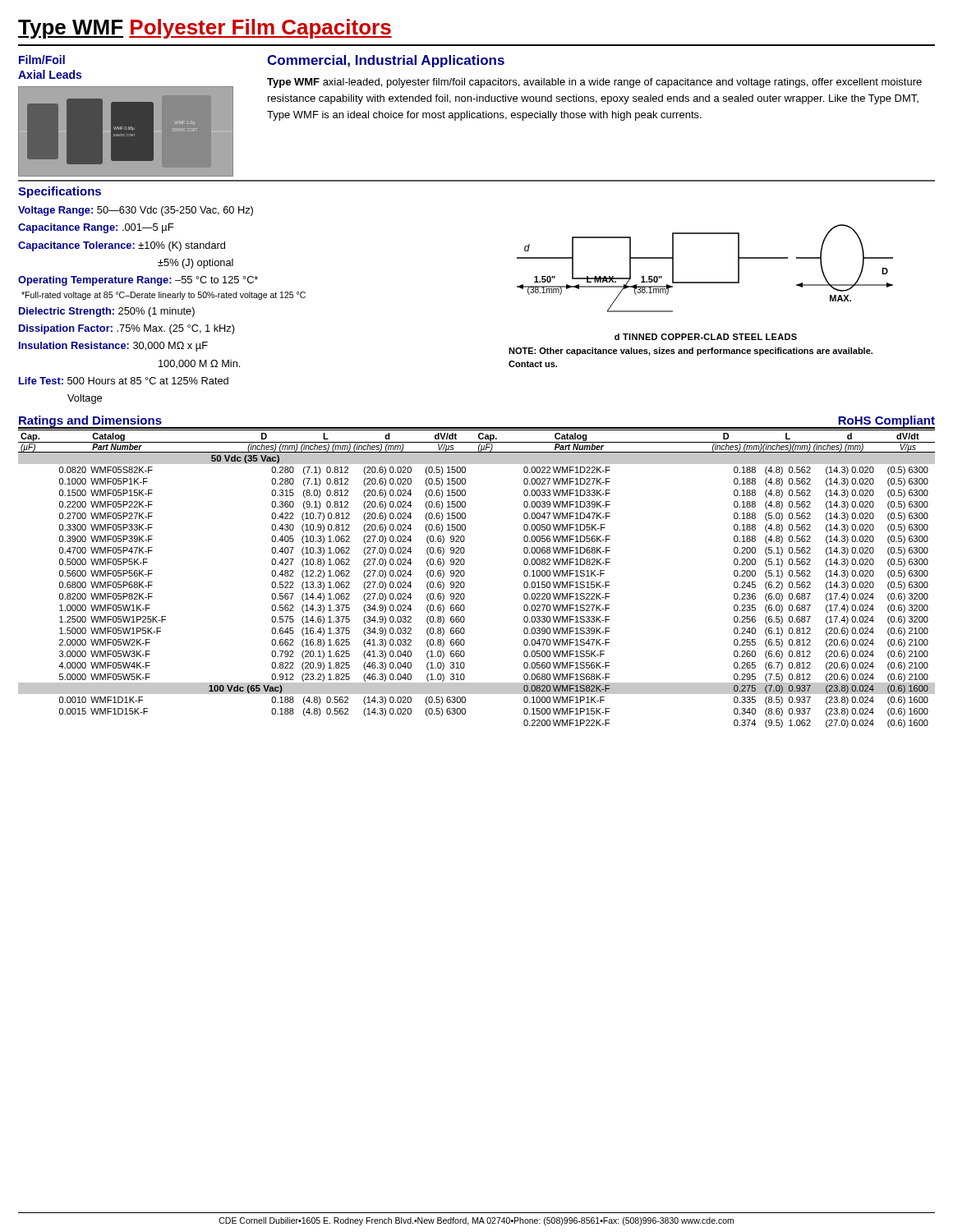This screenshot has height=1232, width=953.
Task: Click on the block starting "RoHS Compliant"
Action: point(886,420)
